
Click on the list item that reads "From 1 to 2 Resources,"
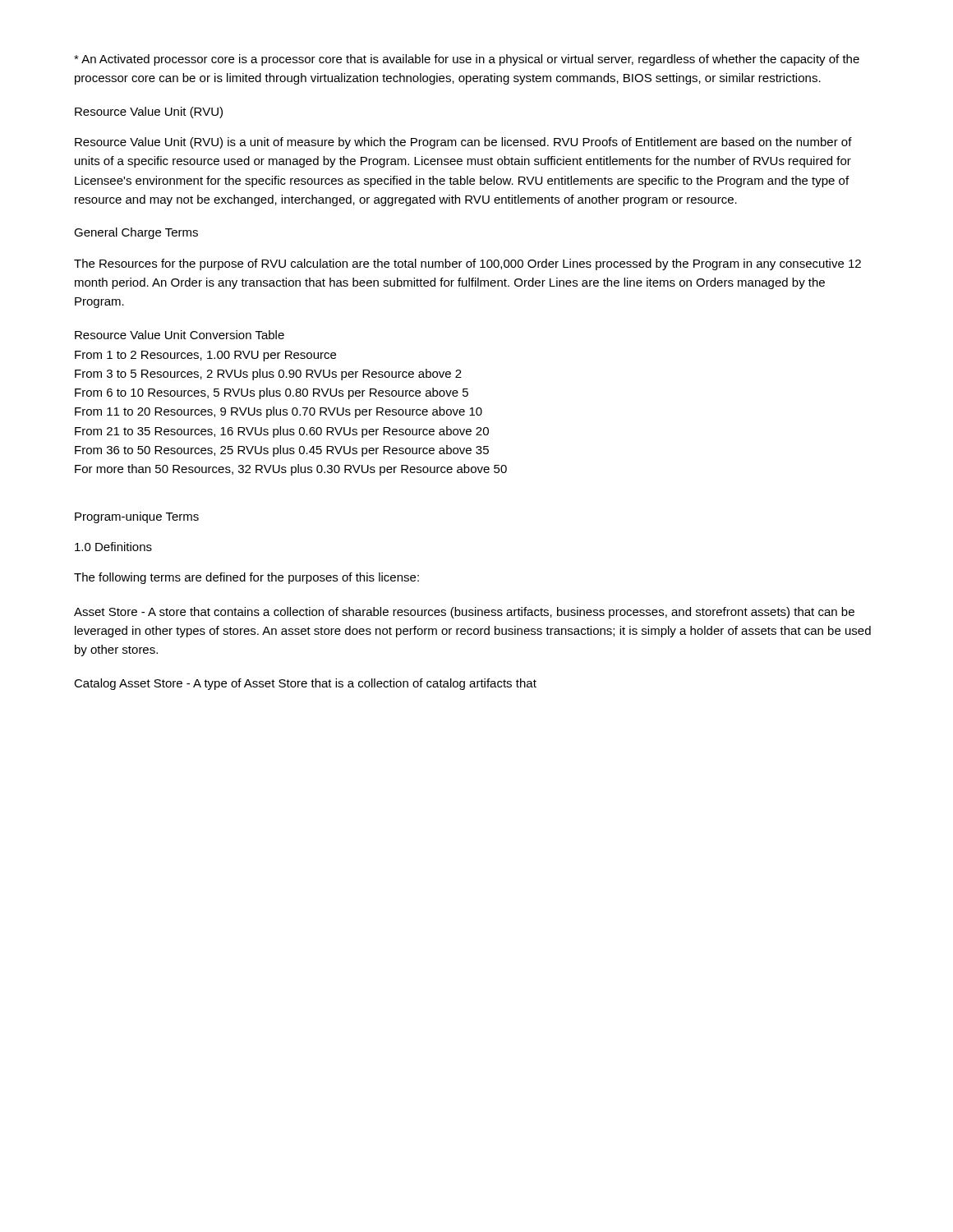[205, 354]
